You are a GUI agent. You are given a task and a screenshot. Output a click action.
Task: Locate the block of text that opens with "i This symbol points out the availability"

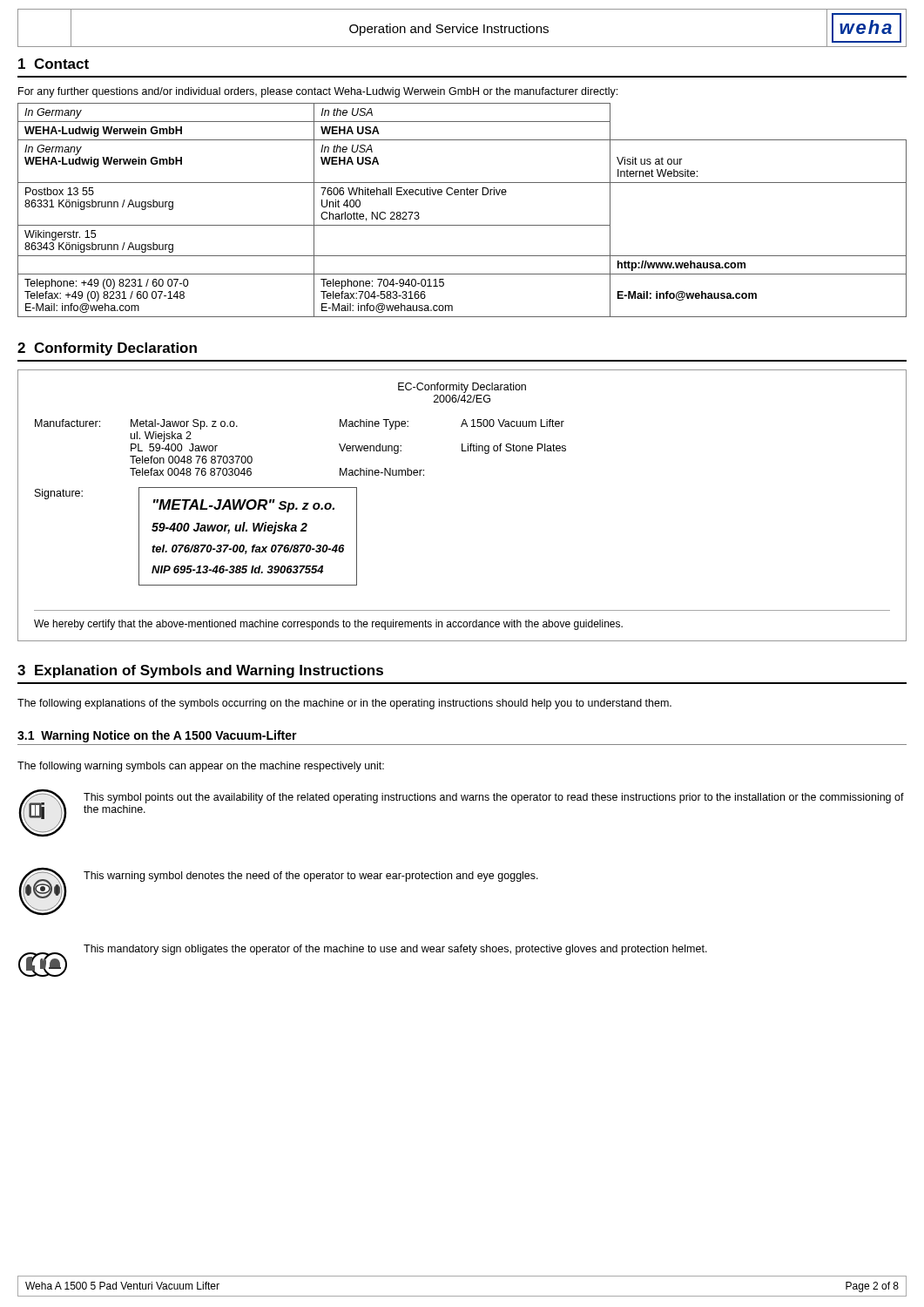point(462,814)
